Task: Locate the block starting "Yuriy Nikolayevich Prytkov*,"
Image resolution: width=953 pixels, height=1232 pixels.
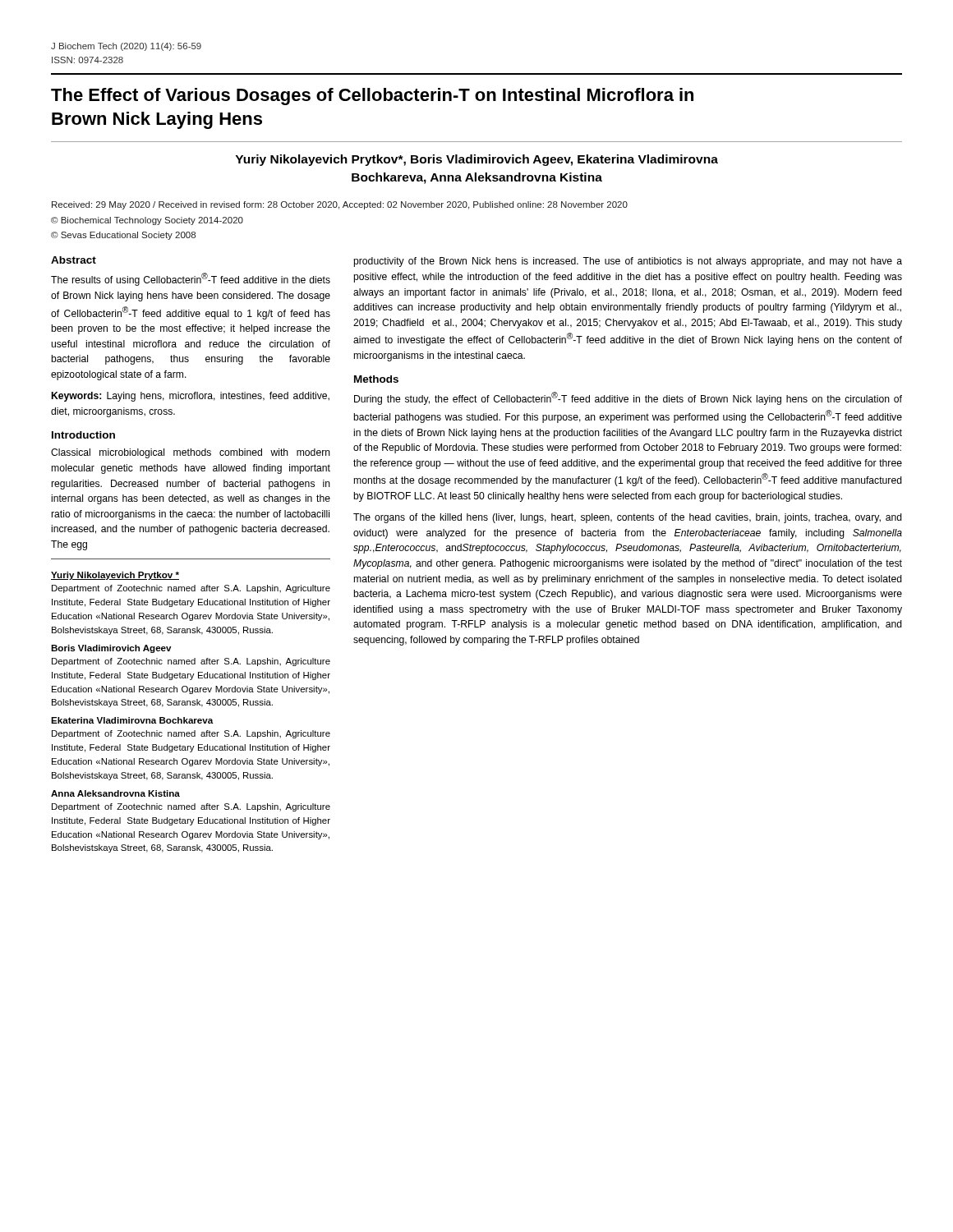Action: coord(476,168)
